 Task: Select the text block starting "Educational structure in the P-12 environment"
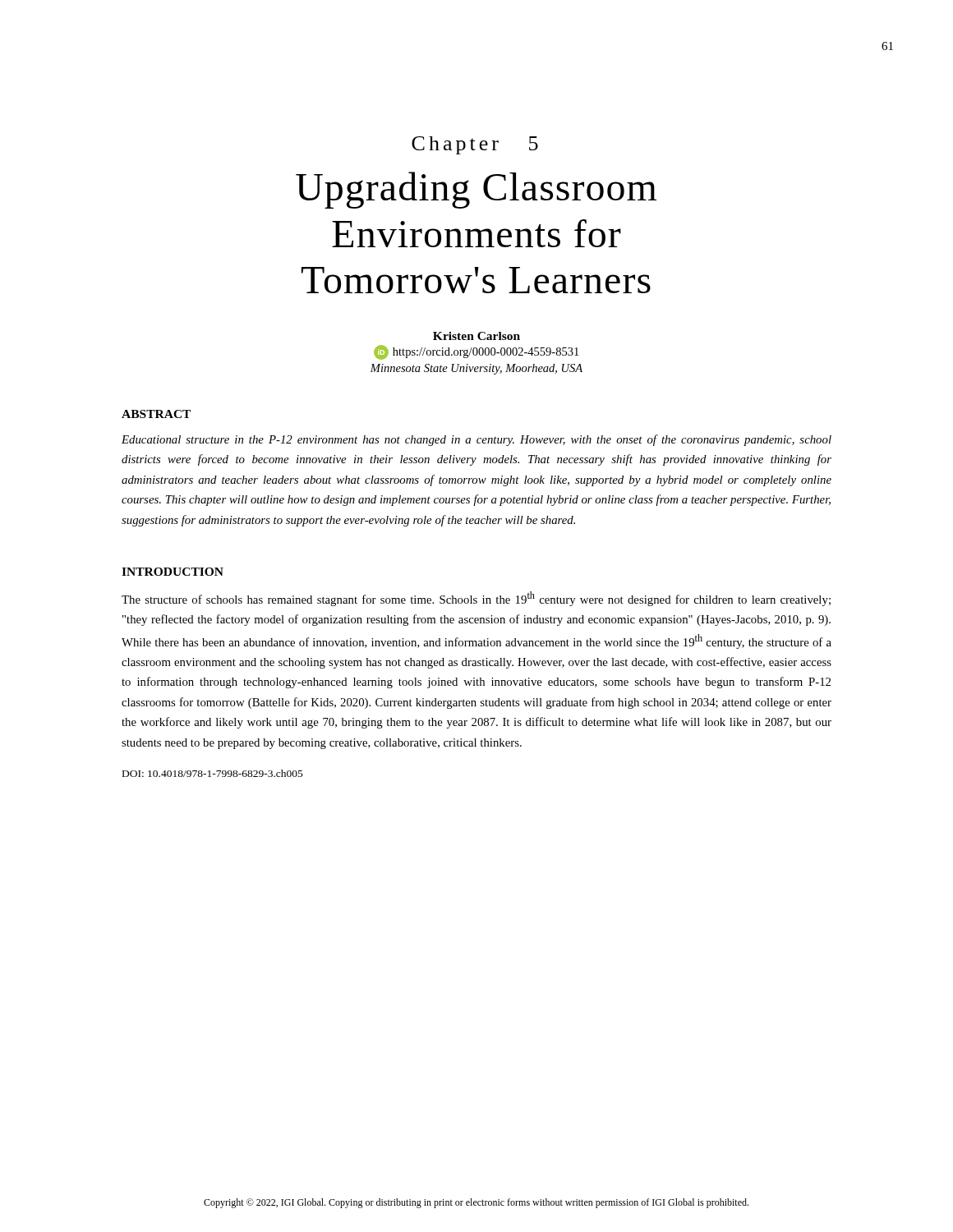coord(476,479)
